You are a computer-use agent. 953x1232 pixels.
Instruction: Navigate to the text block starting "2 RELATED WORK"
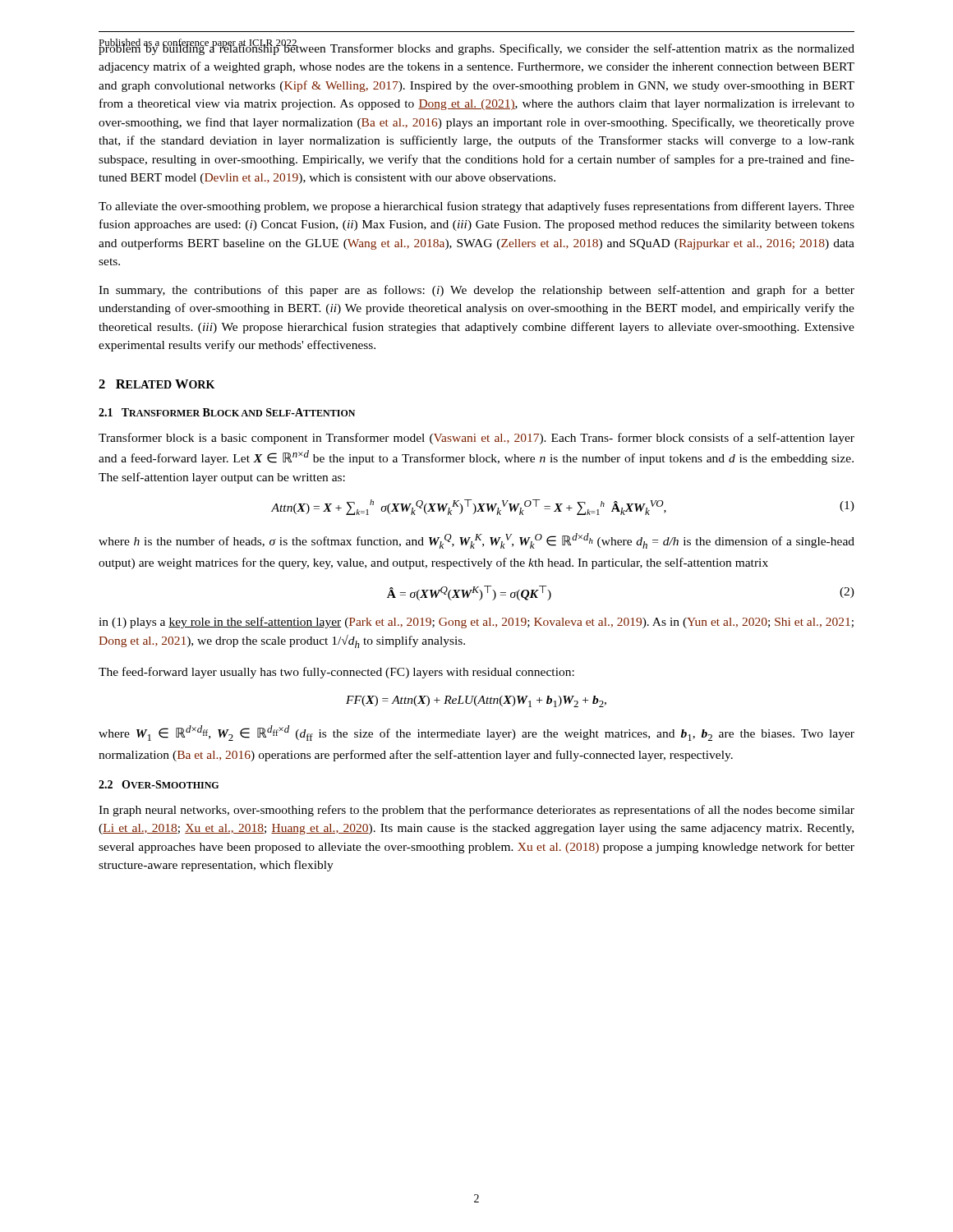[x=157, y=384]
